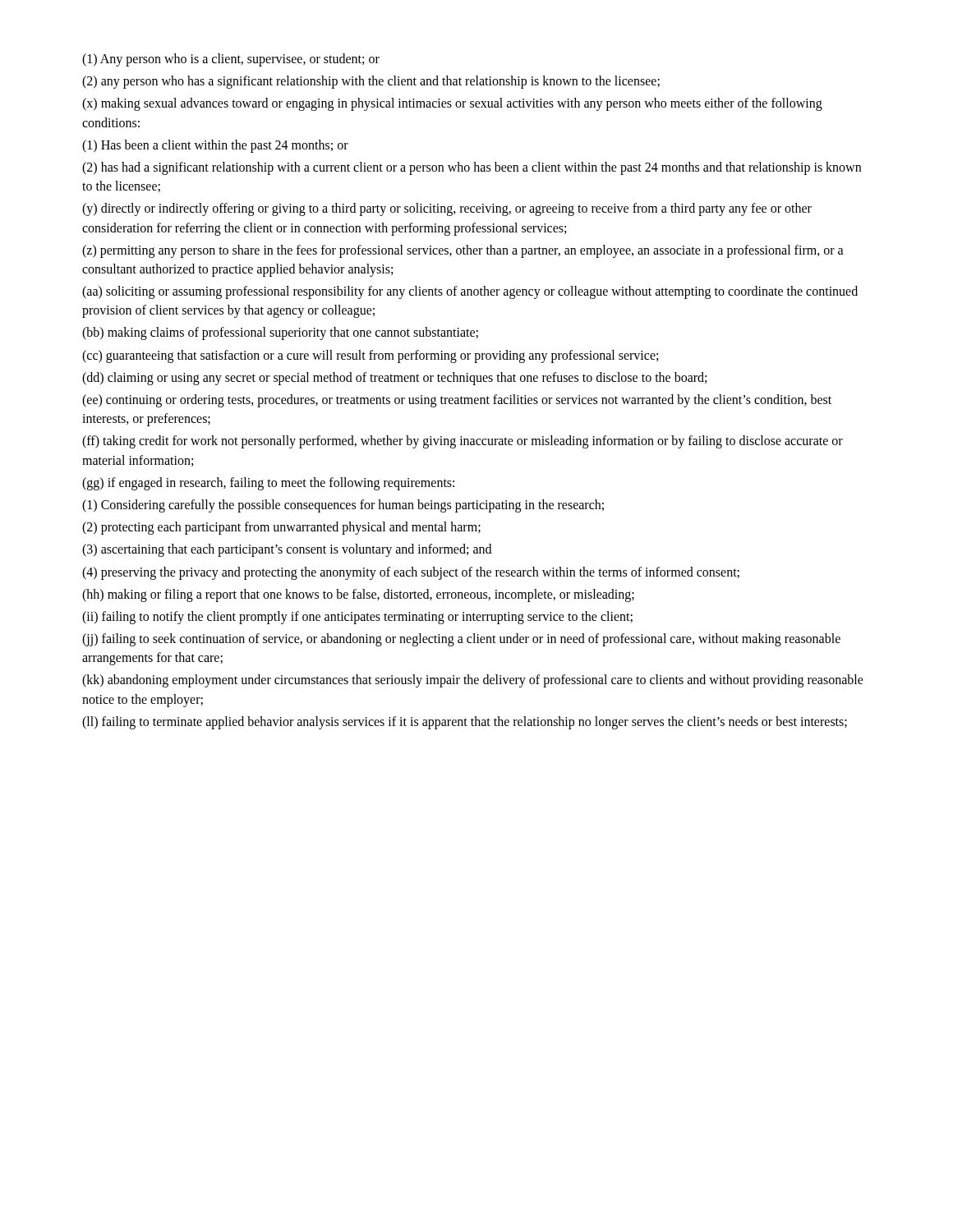Find the block on this page that starts "(kk) abandoning employment under circumstances that seriously"

point(473,690)
